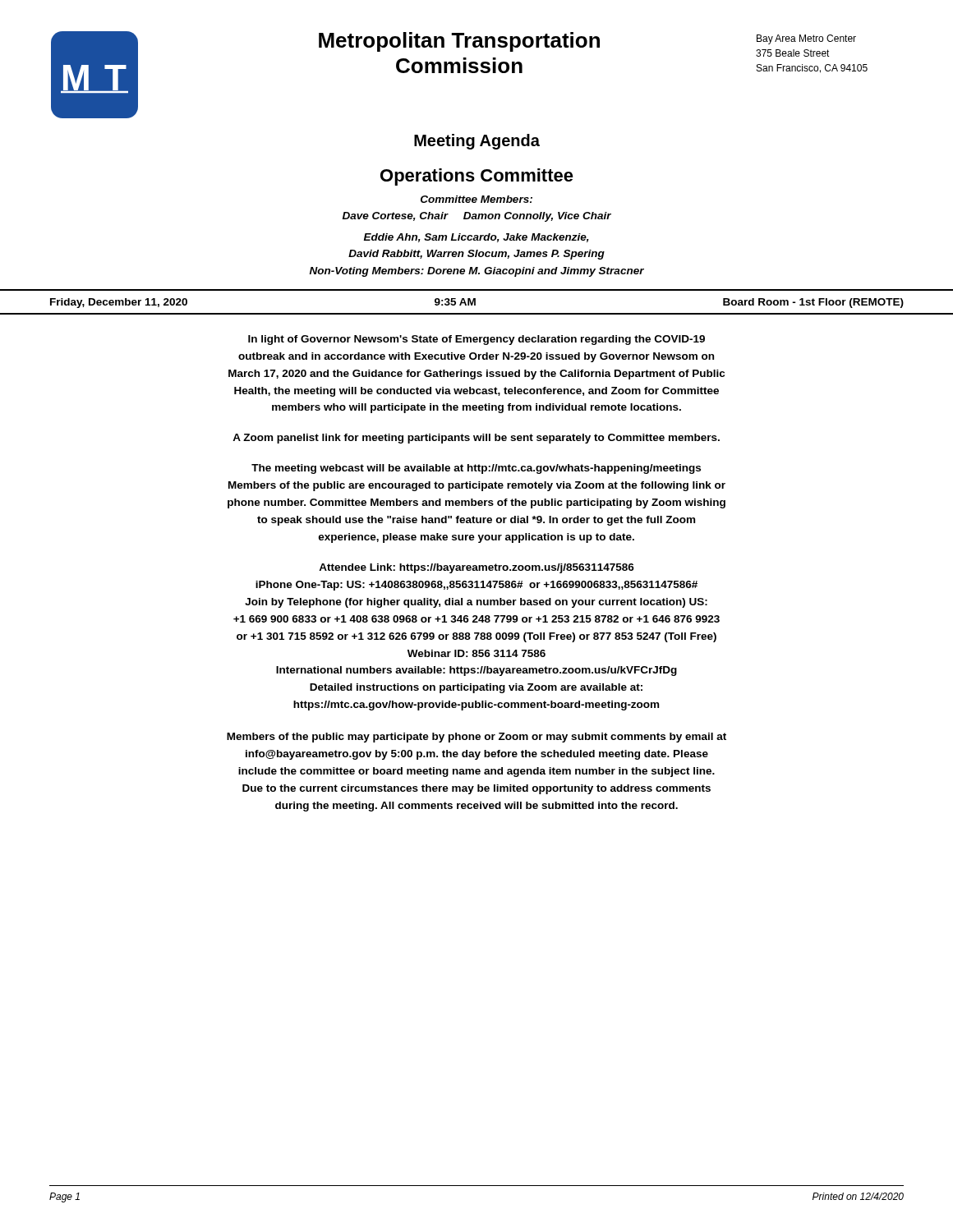Screen dimensions: 1232x953
Task: Select the title with the text "Metropolitan TransportationCommission"
Action: (459, 54)
